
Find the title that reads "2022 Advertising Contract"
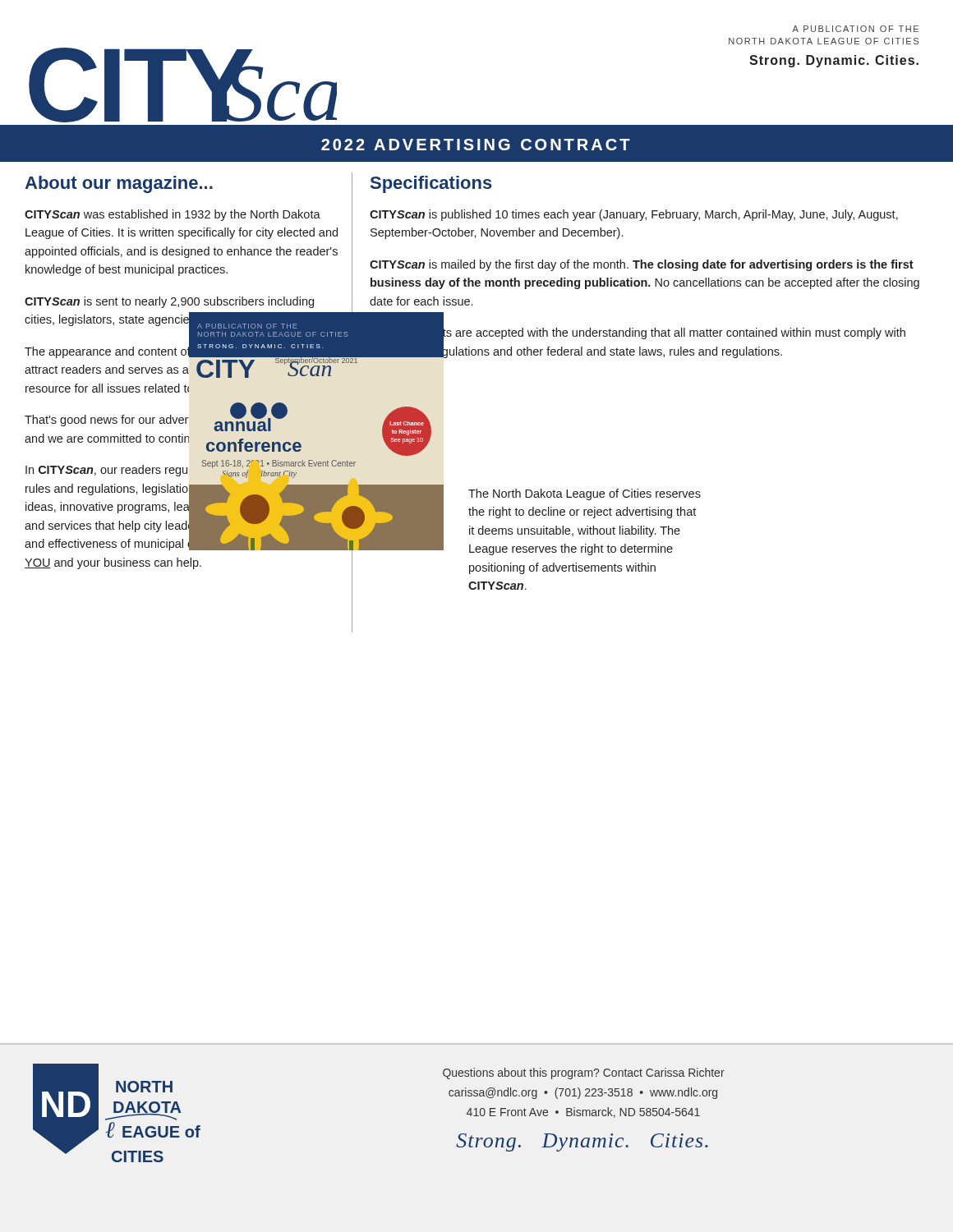tap(476, 144)
